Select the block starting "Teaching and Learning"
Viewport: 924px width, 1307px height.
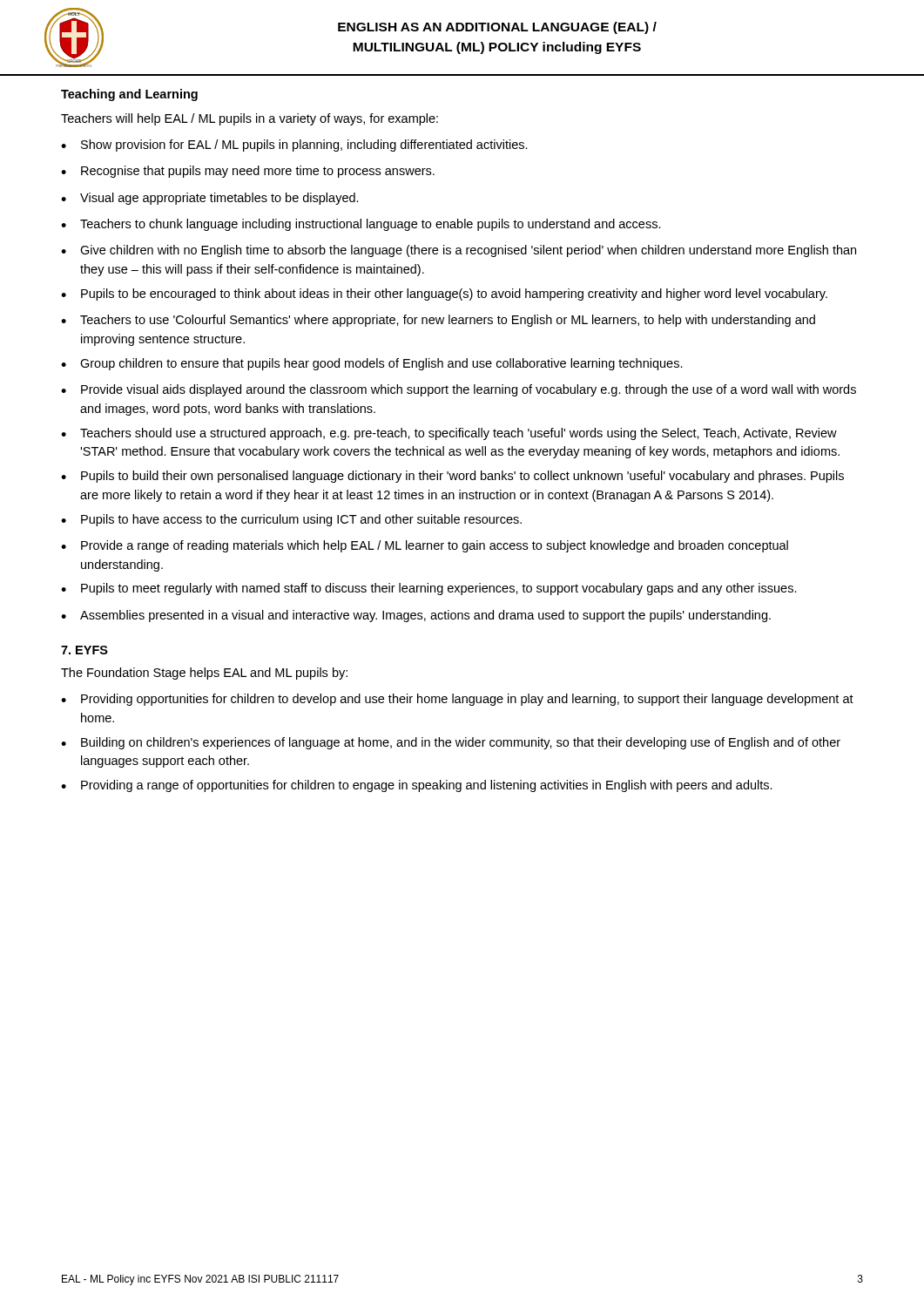(130, 94)
